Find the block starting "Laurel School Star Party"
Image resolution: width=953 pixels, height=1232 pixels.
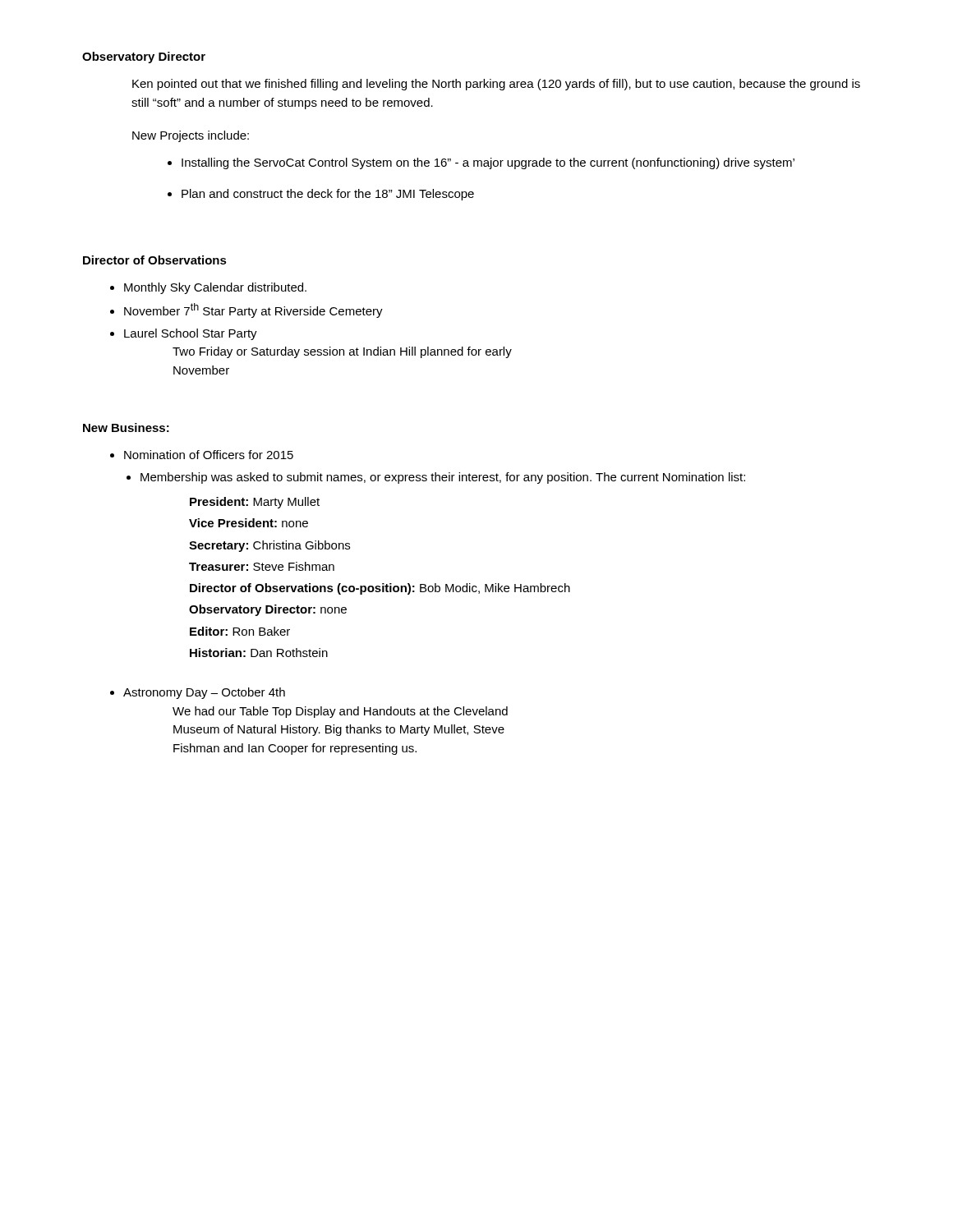click(317, 353)
